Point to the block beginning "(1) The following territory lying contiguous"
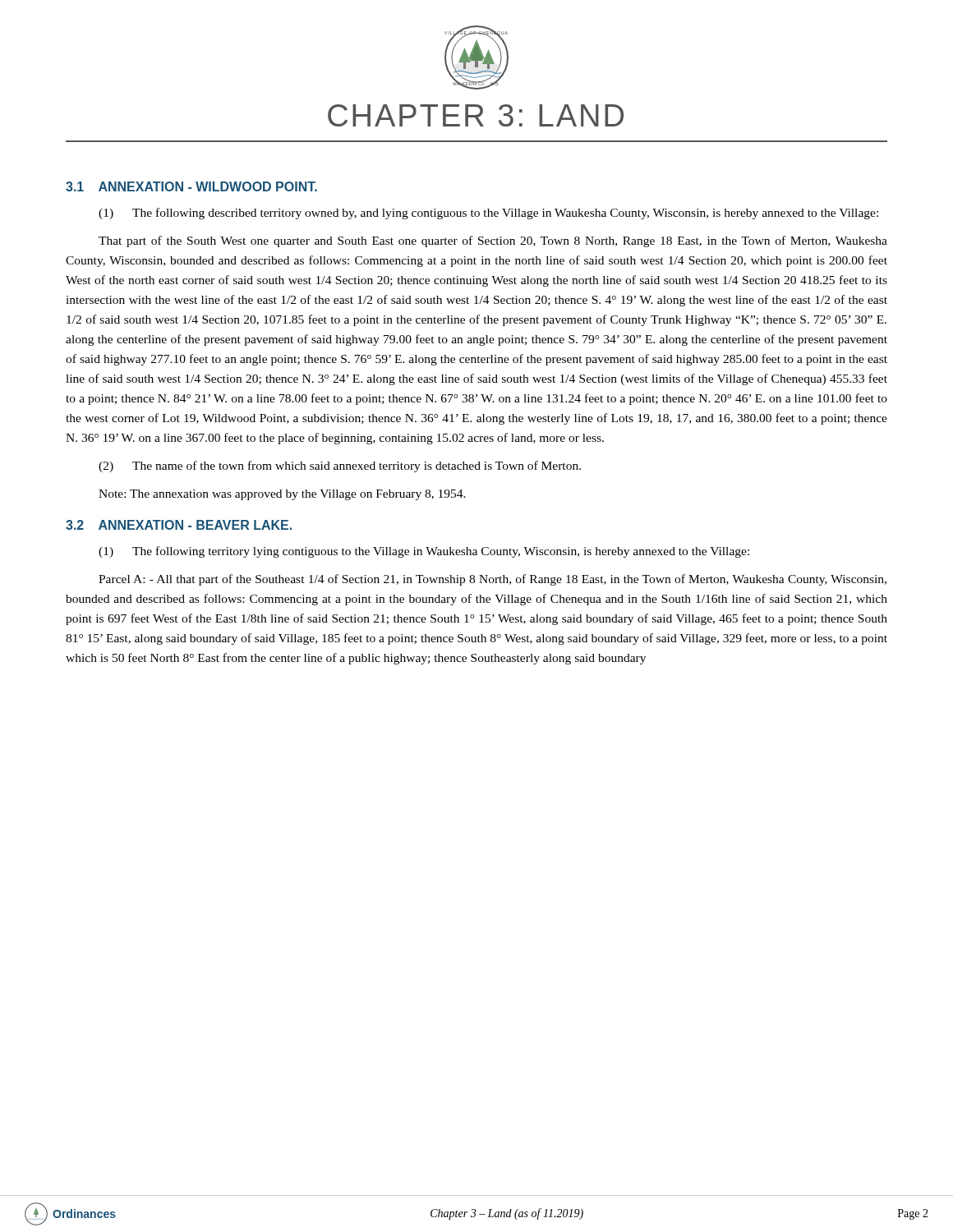The height and width of the screenshot is (1232, 953). (x=476, y=551)
